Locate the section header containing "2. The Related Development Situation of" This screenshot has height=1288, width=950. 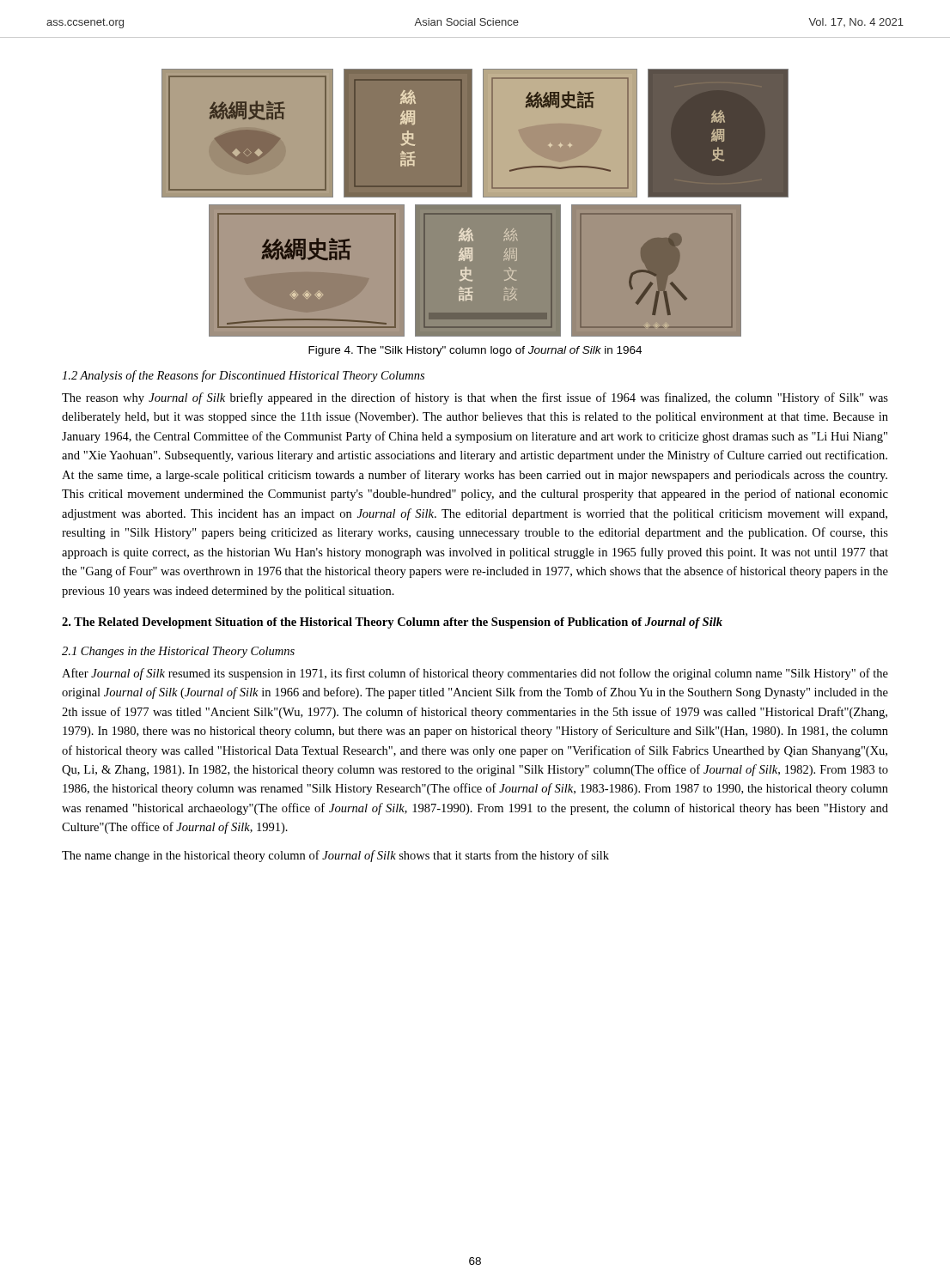[392, 622]
